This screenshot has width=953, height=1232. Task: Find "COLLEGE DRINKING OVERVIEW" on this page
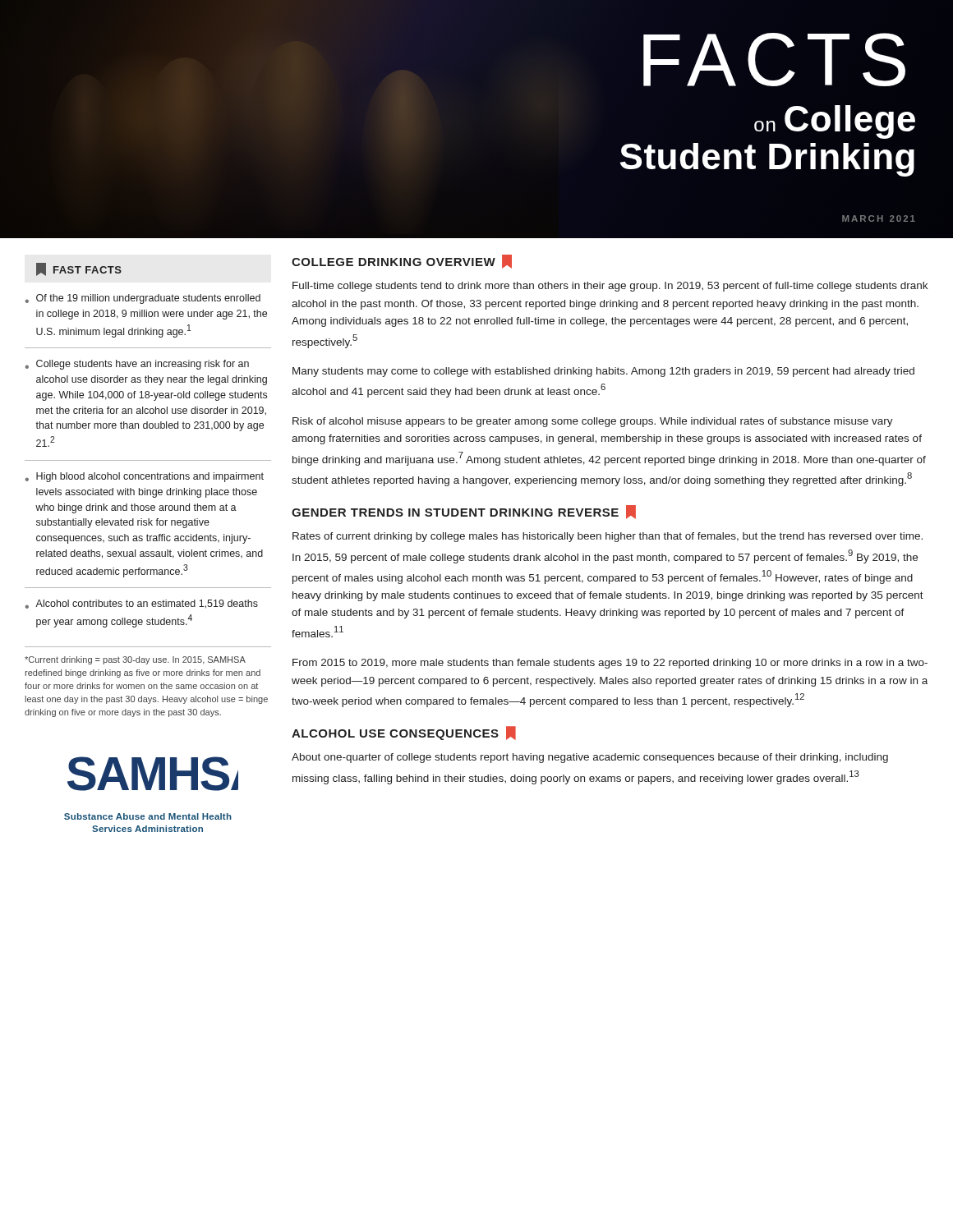click(402, 262)
